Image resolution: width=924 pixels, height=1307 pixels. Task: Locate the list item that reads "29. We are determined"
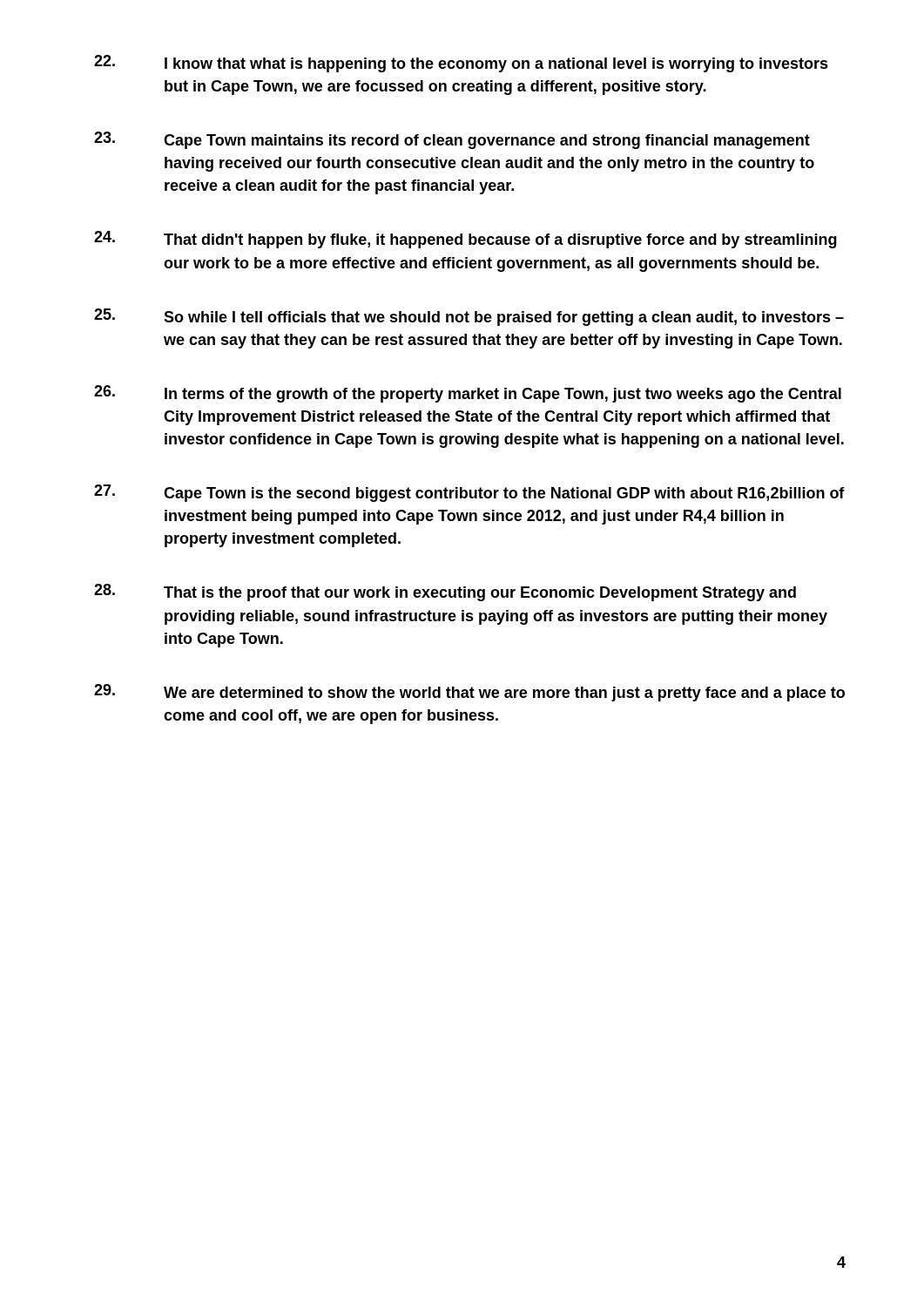pyautogui.click(x=470, y=704)
